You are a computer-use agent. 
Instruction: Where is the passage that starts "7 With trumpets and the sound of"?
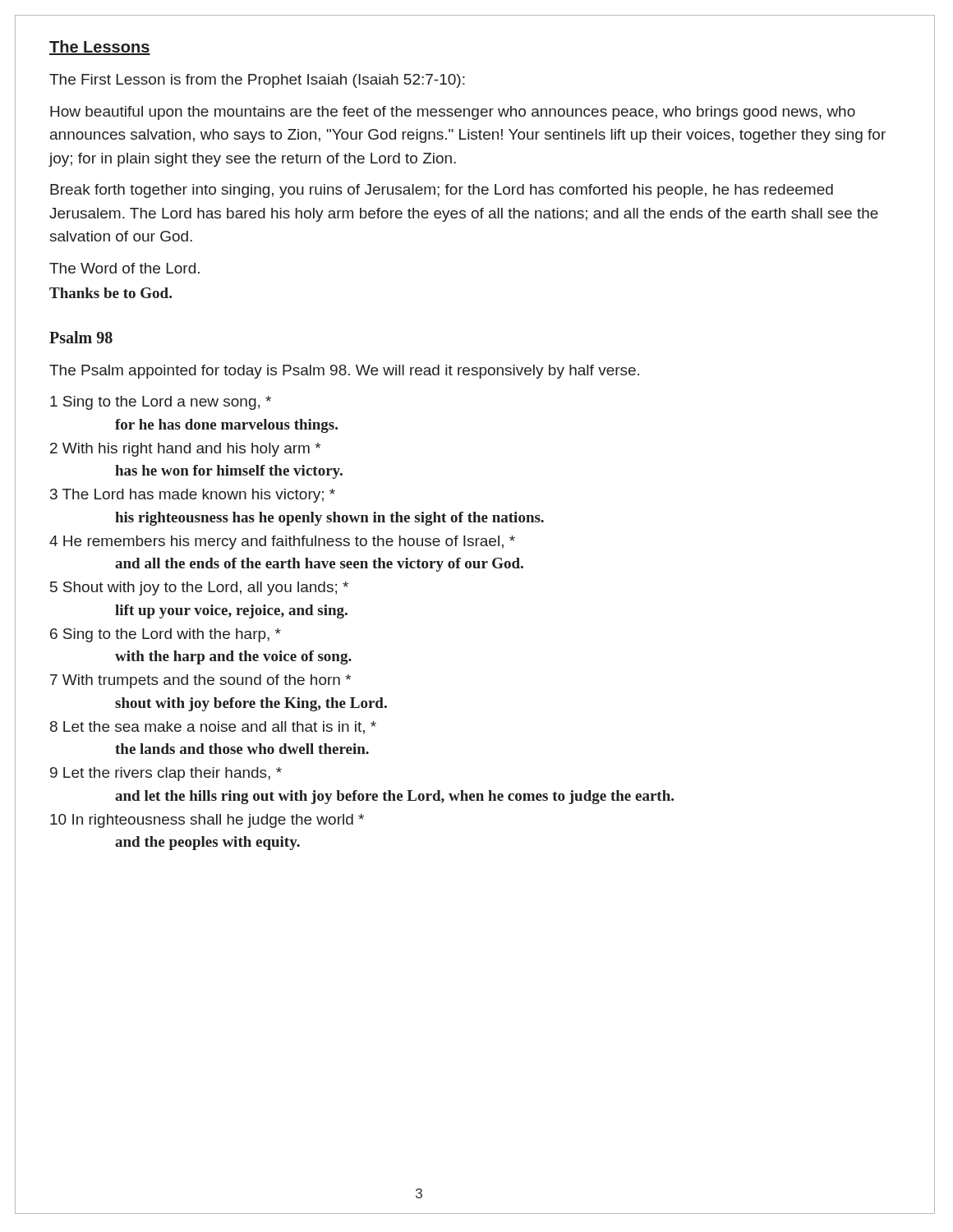pos(200,680)
